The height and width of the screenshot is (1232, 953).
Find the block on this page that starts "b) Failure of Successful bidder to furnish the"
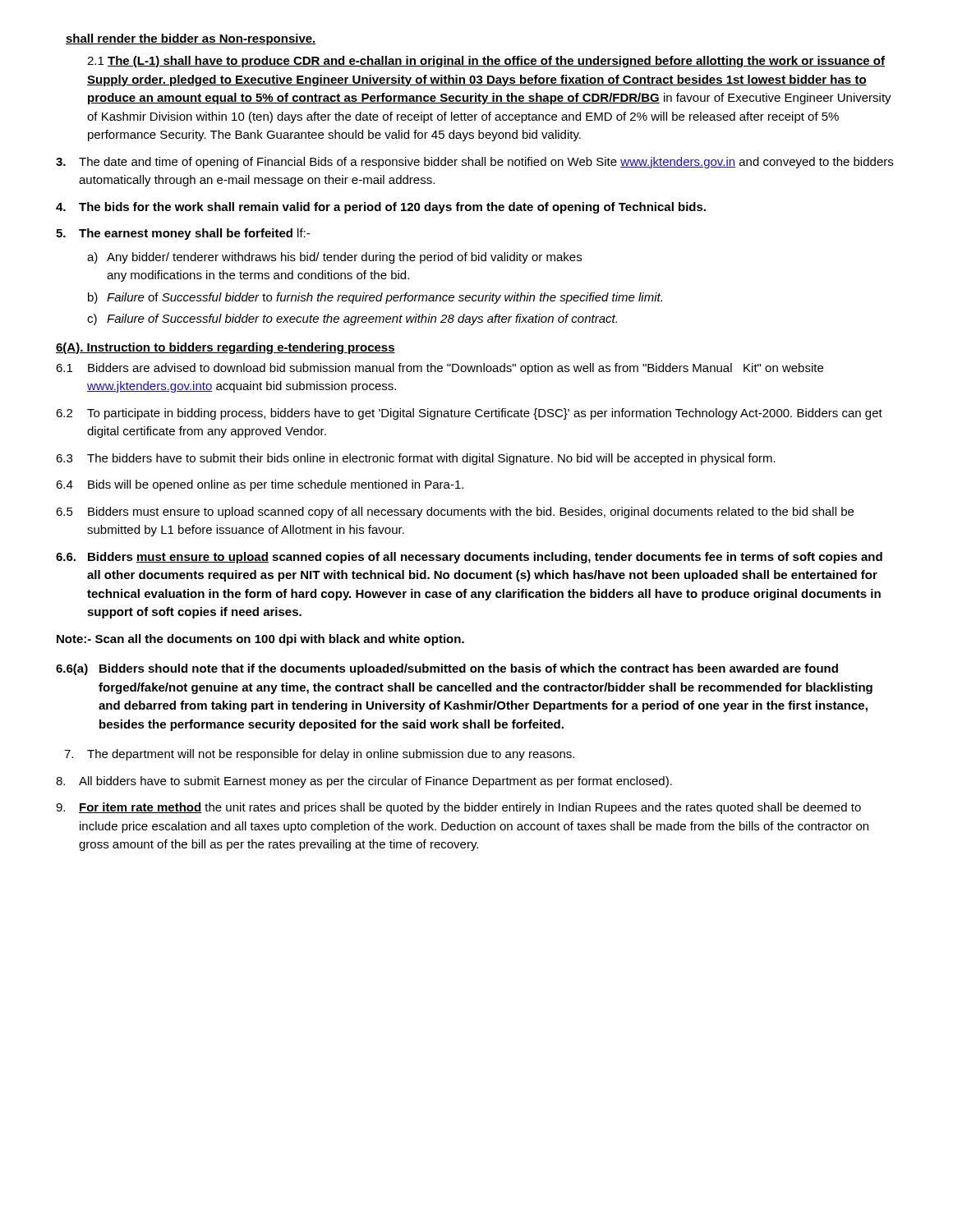click(x=375, y=297)
